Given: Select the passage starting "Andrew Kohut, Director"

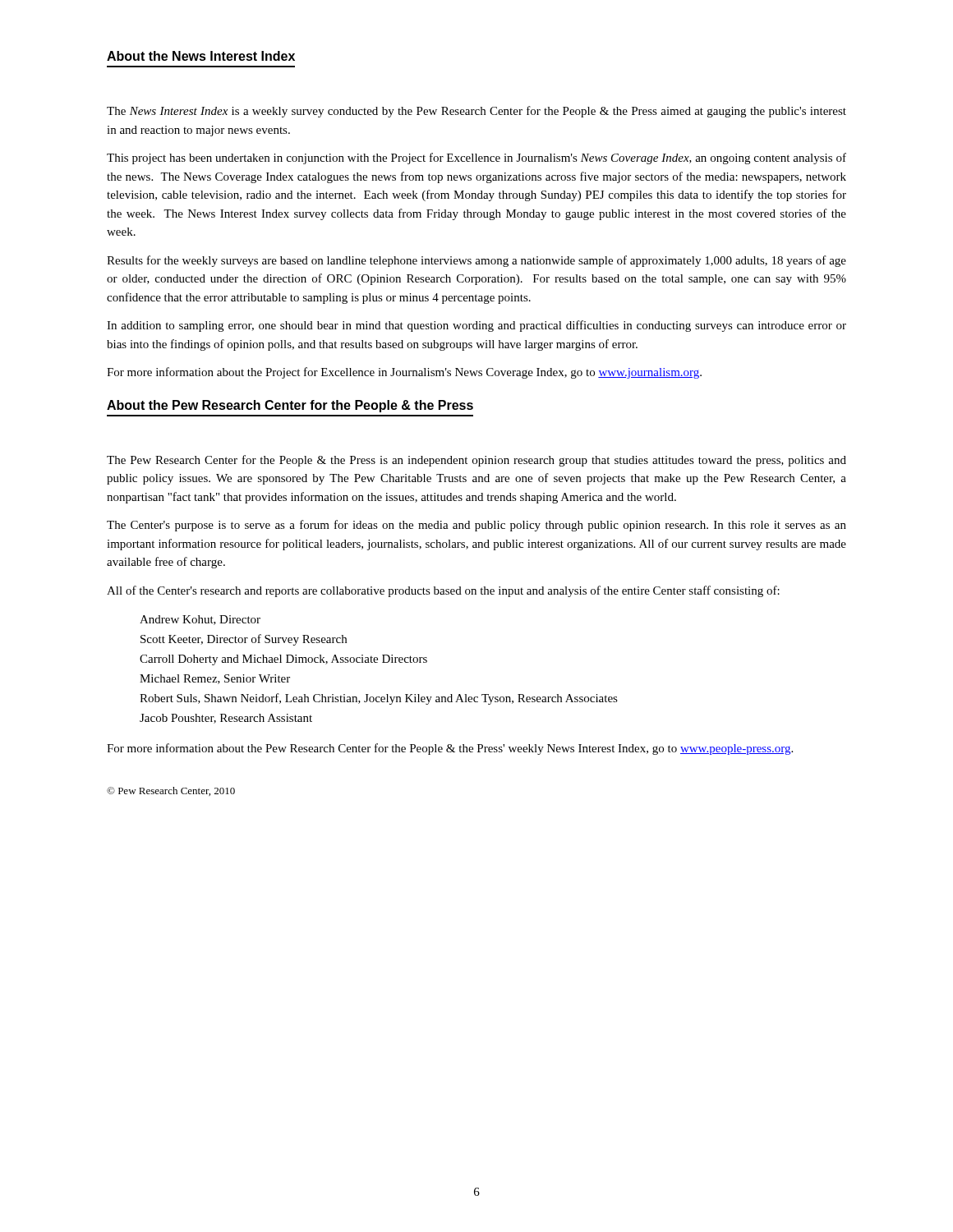Looking at the screenshot, I should (200, 619).
